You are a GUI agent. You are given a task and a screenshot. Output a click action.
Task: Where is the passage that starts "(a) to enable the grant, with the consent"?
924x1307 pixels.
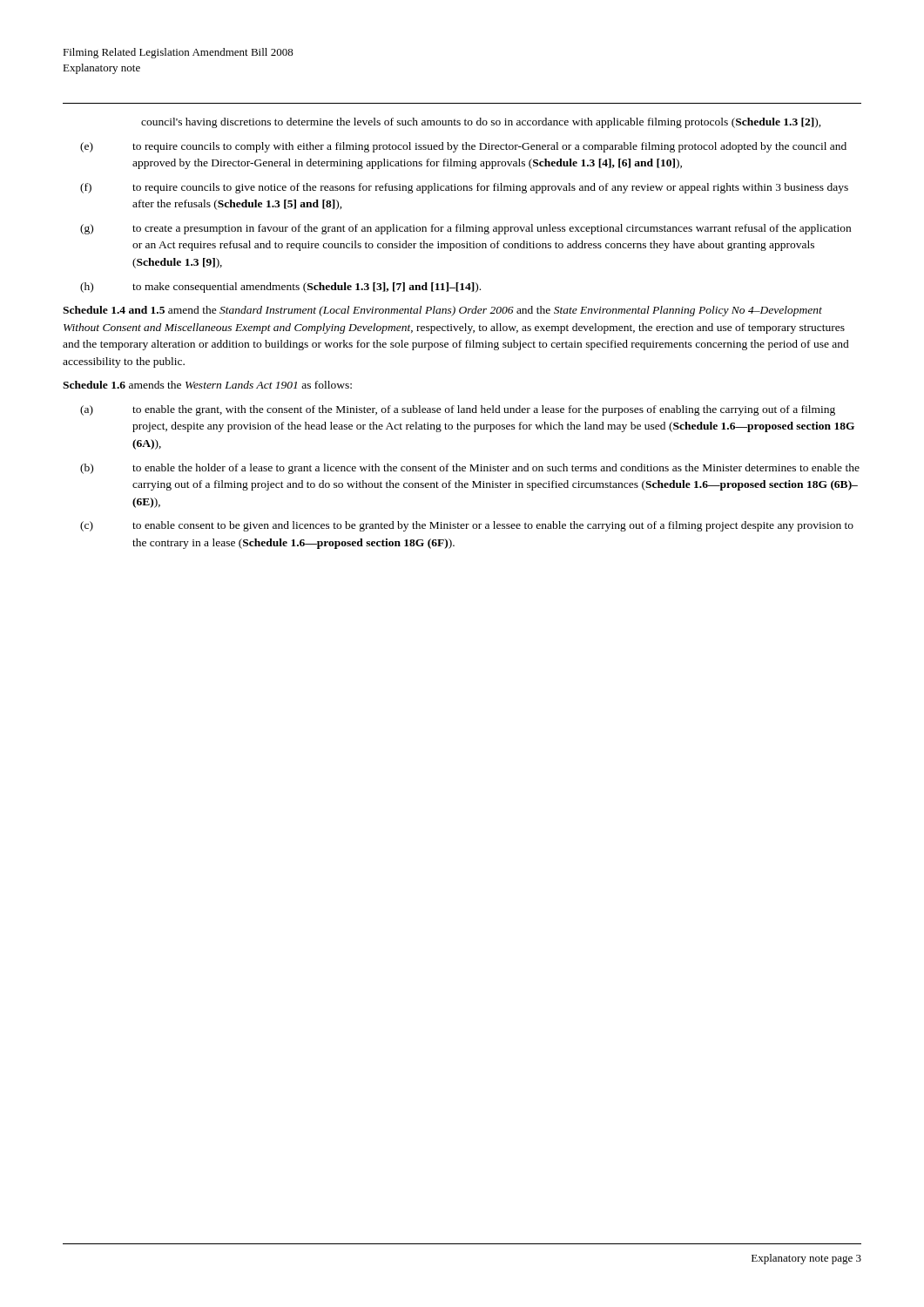462,426
